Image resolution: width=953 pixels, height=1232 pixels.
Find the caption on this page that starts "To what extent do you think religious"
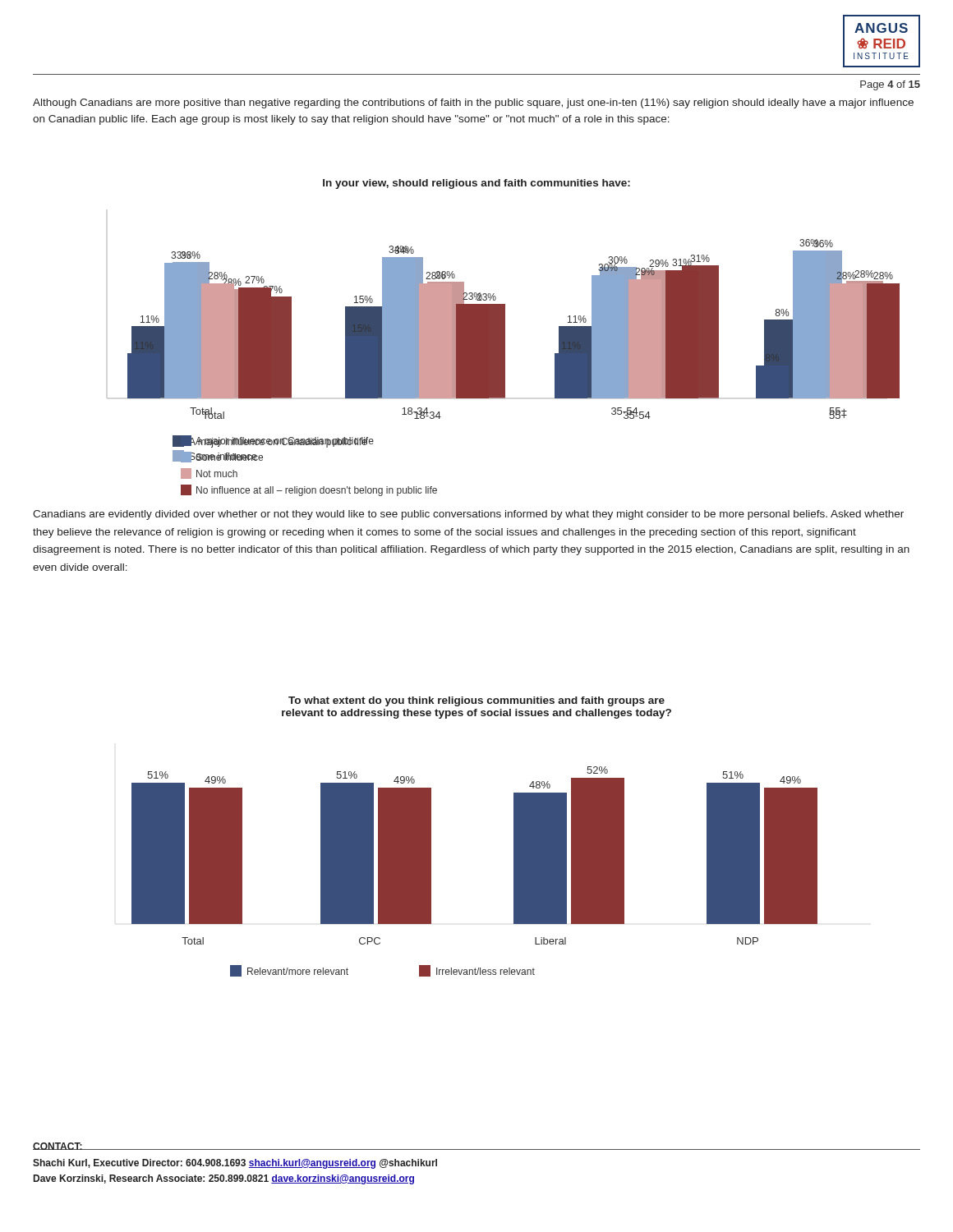click(x=476, y=706)
